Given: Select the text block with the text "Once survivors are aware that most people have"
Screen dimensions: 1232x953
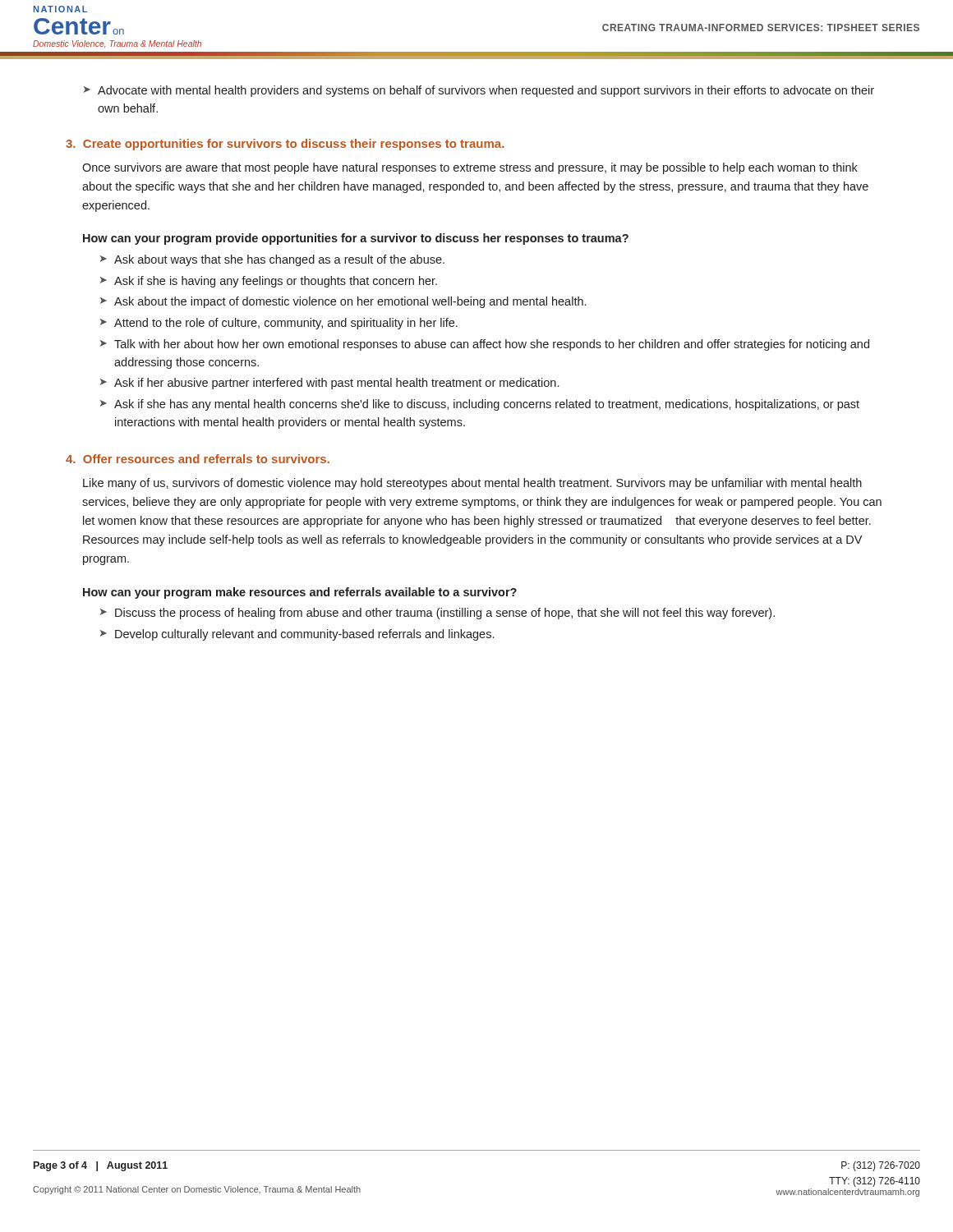Looking at the screenshot, I should (x=475, y=186).
